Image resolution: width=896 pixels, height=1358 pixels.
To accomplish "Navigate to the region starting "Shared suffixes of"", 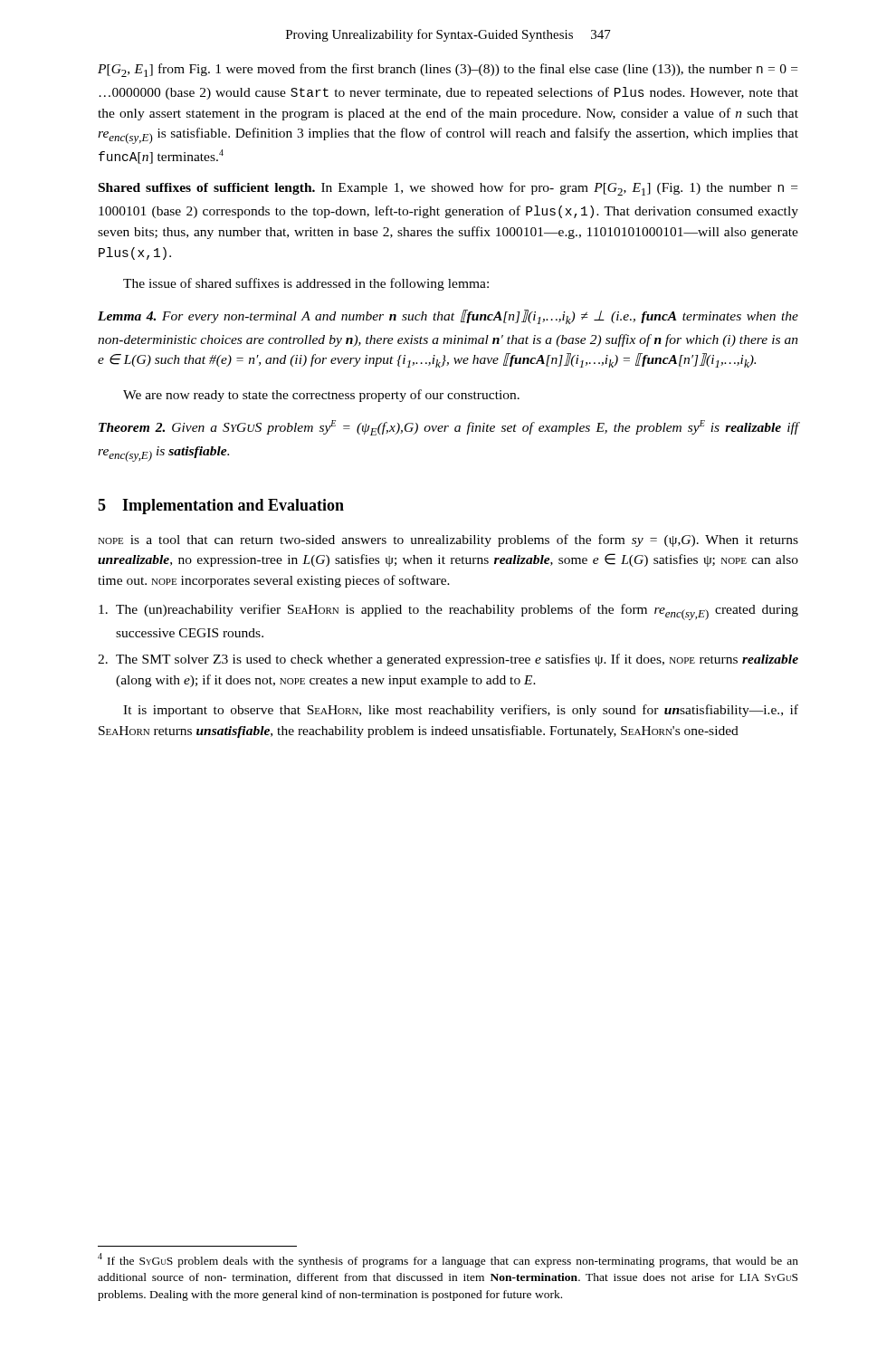I will (448, 220).
